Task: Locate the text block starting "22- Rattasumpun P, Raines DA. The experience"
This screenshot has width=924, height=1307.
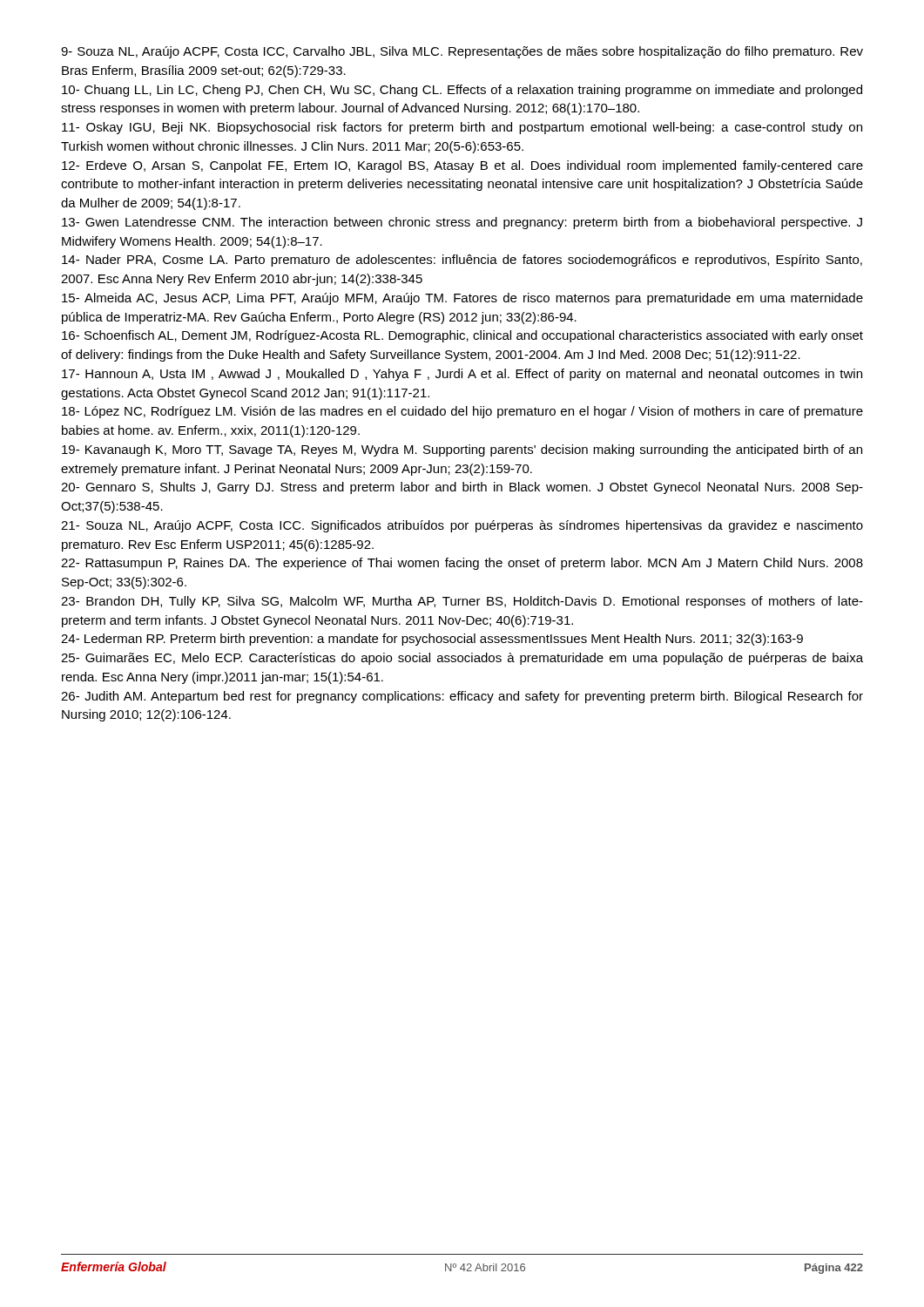Action: (462, 572)
